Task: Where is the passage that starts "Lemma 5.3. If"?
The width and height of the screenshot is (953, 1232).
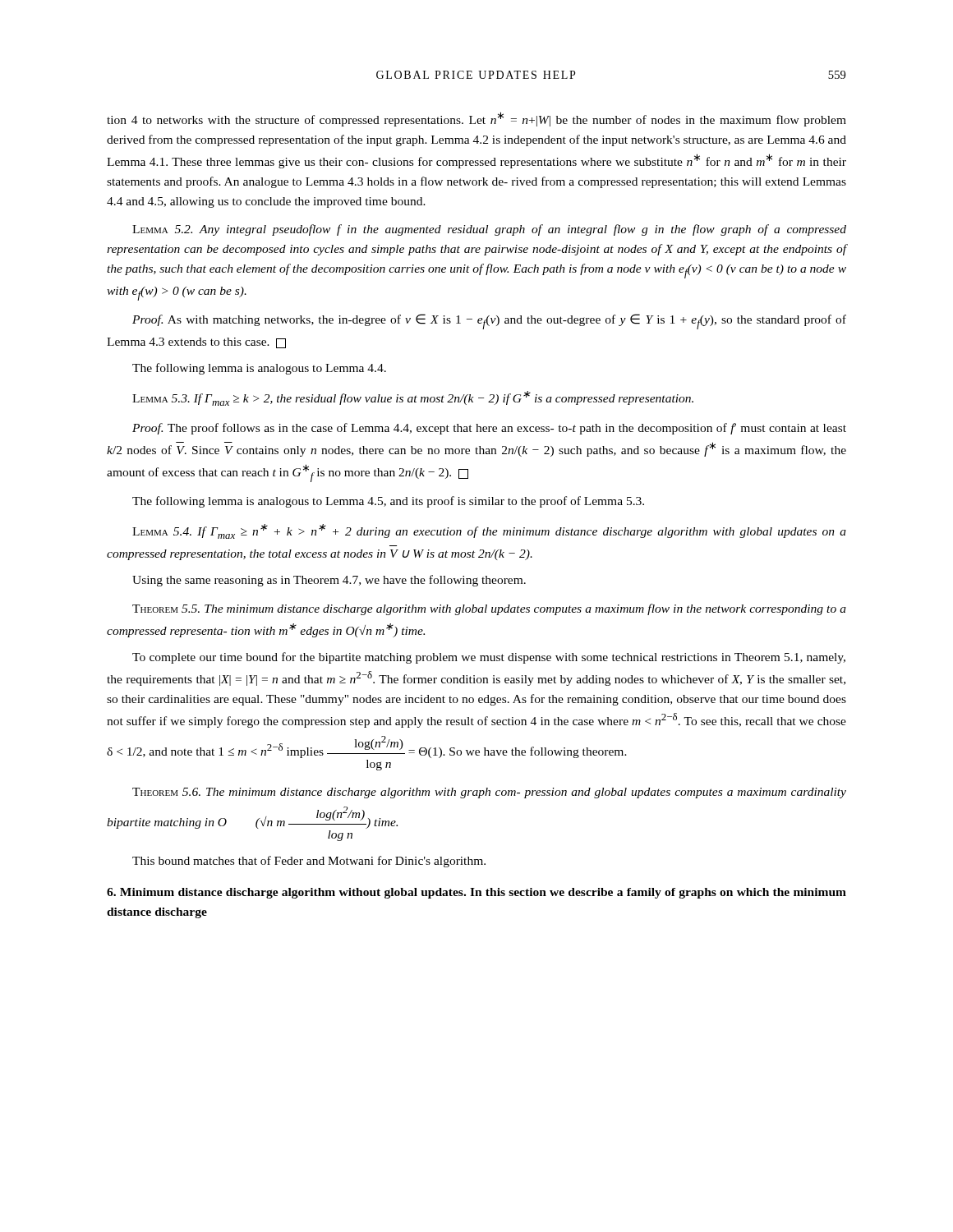Action: (476, 399)
